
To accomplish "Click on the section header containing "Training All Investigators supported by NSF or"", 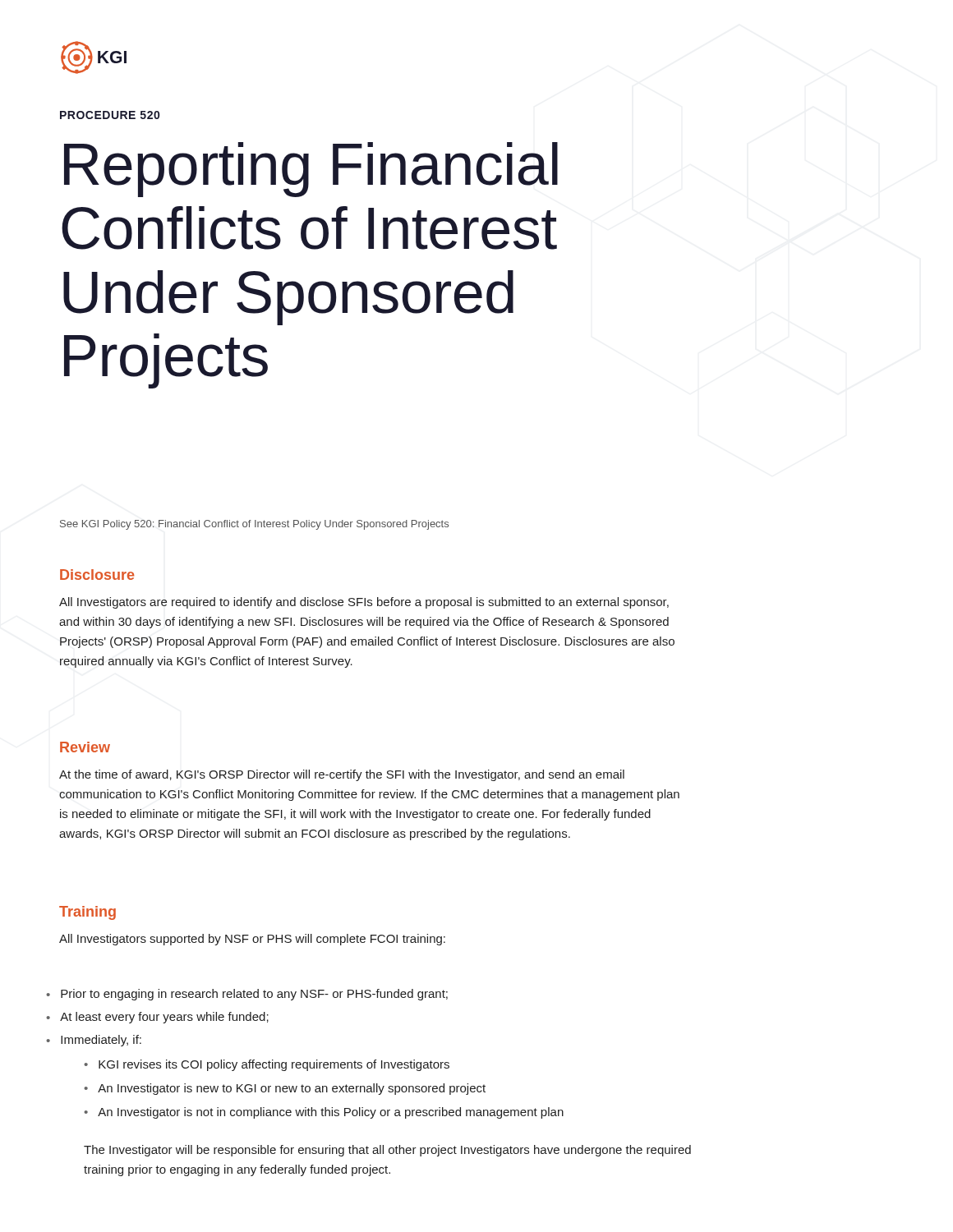I will (x=371, y=926).
